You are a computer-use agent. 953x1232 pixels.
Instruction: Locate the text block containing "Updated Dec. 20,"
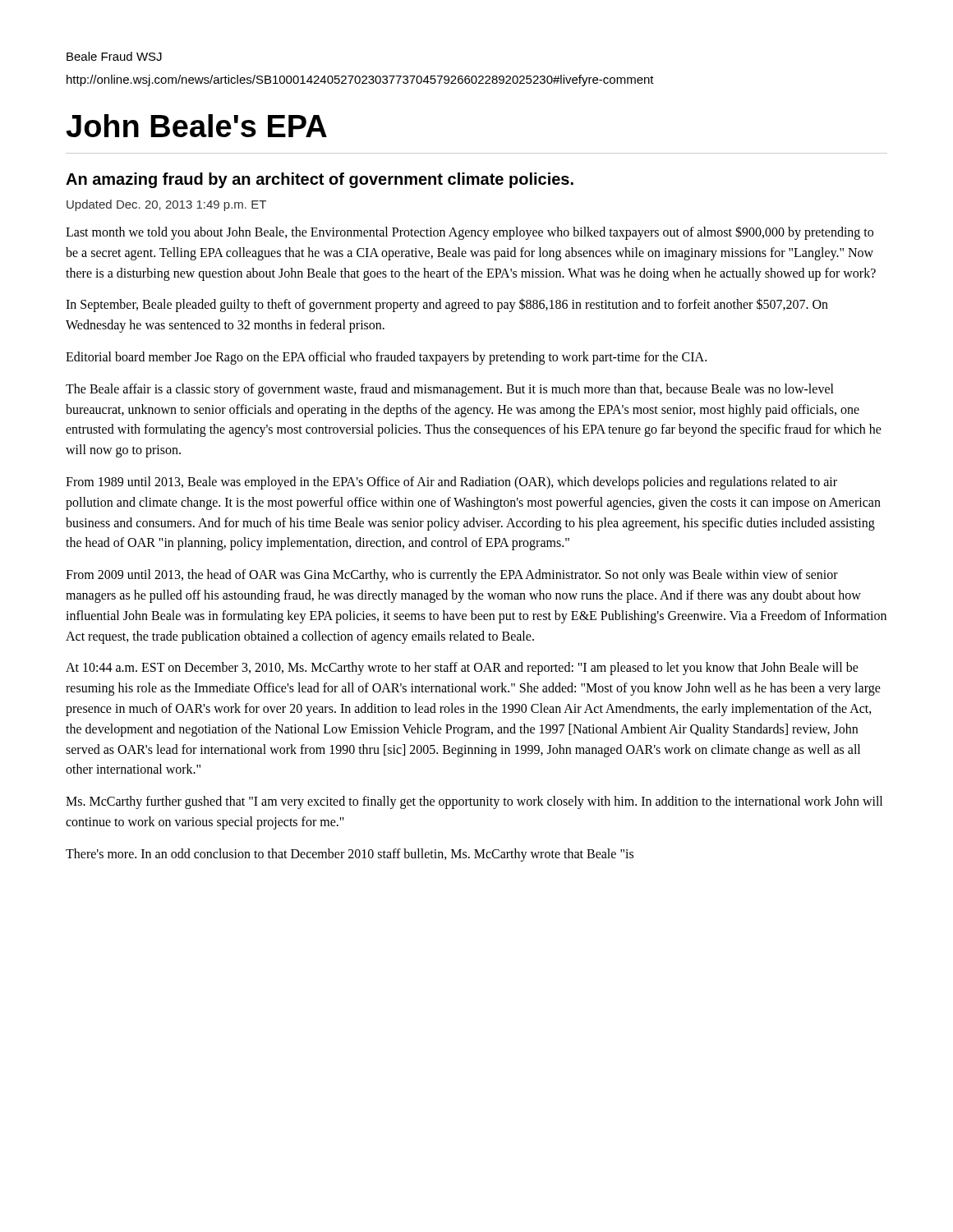(166, 204)
